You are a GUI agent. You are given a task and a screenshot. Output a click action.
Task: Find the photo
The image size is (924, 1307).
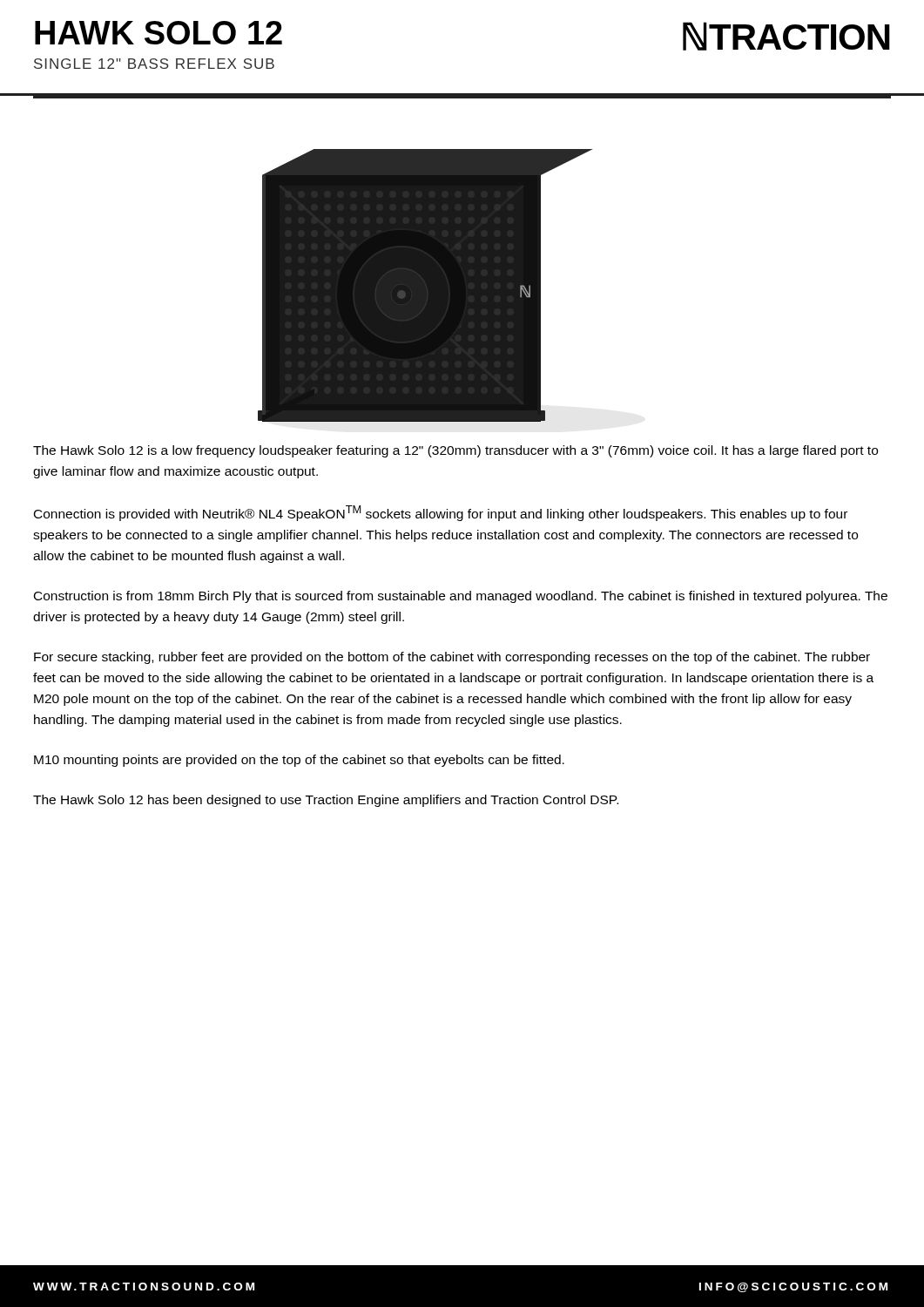(462, 268)
